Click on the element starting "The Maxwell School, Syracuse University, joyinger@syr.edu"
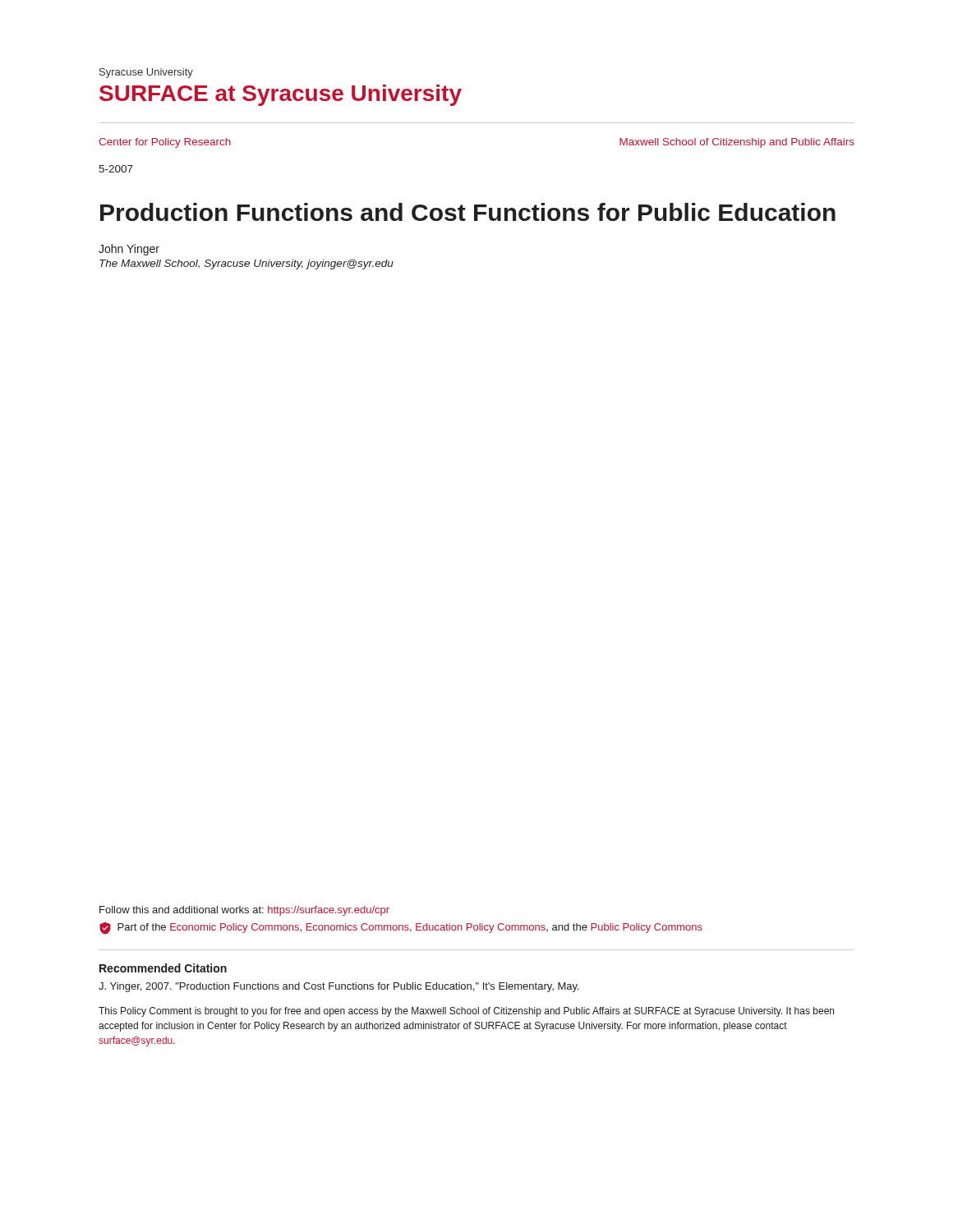The height and width of the screenshot is (1232, 953). [x=246, y=263]
